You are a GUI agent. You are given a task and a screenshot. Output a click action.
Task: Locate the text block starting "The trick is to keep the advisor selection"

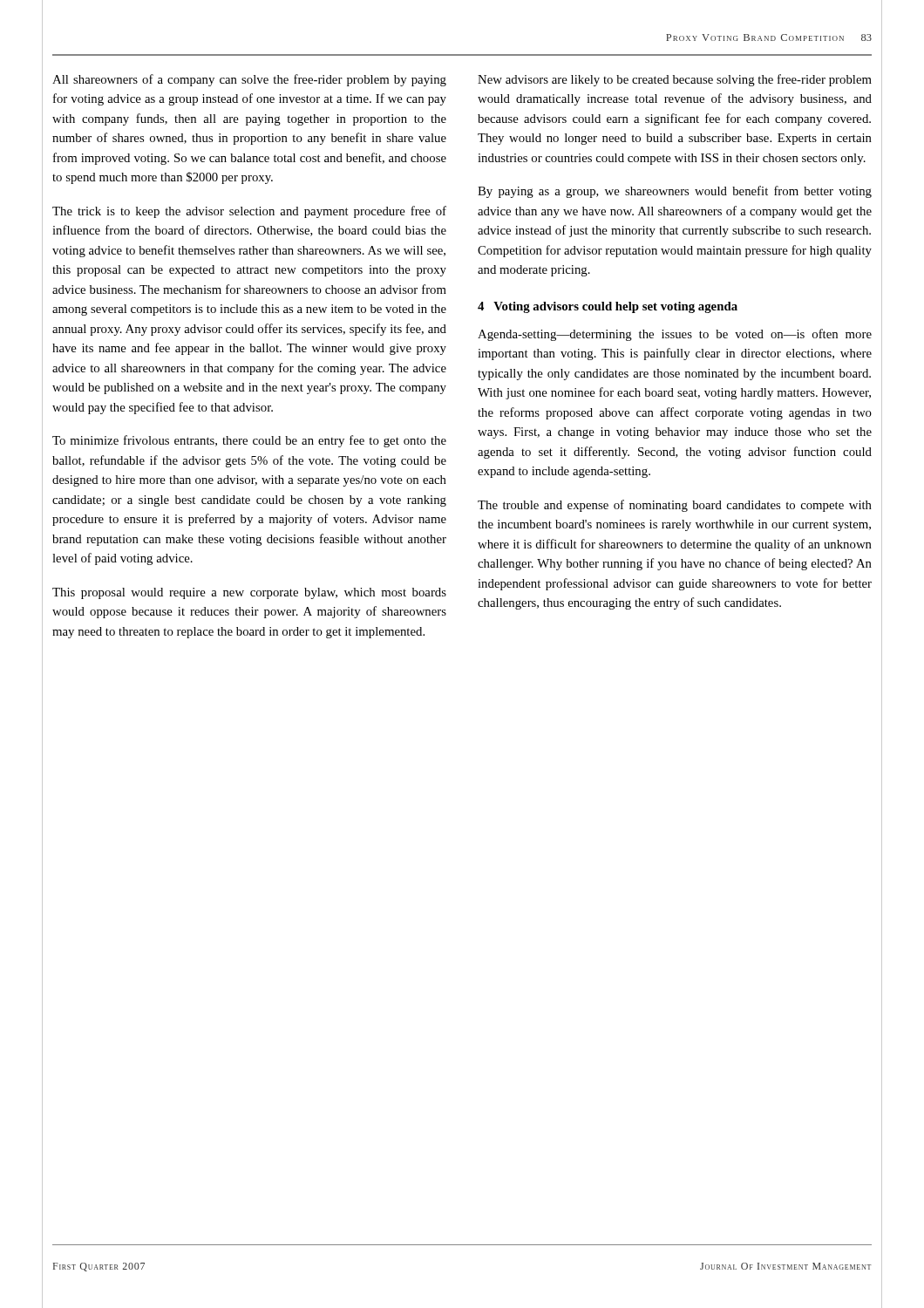pyautogui.click(x=249, y=309)
